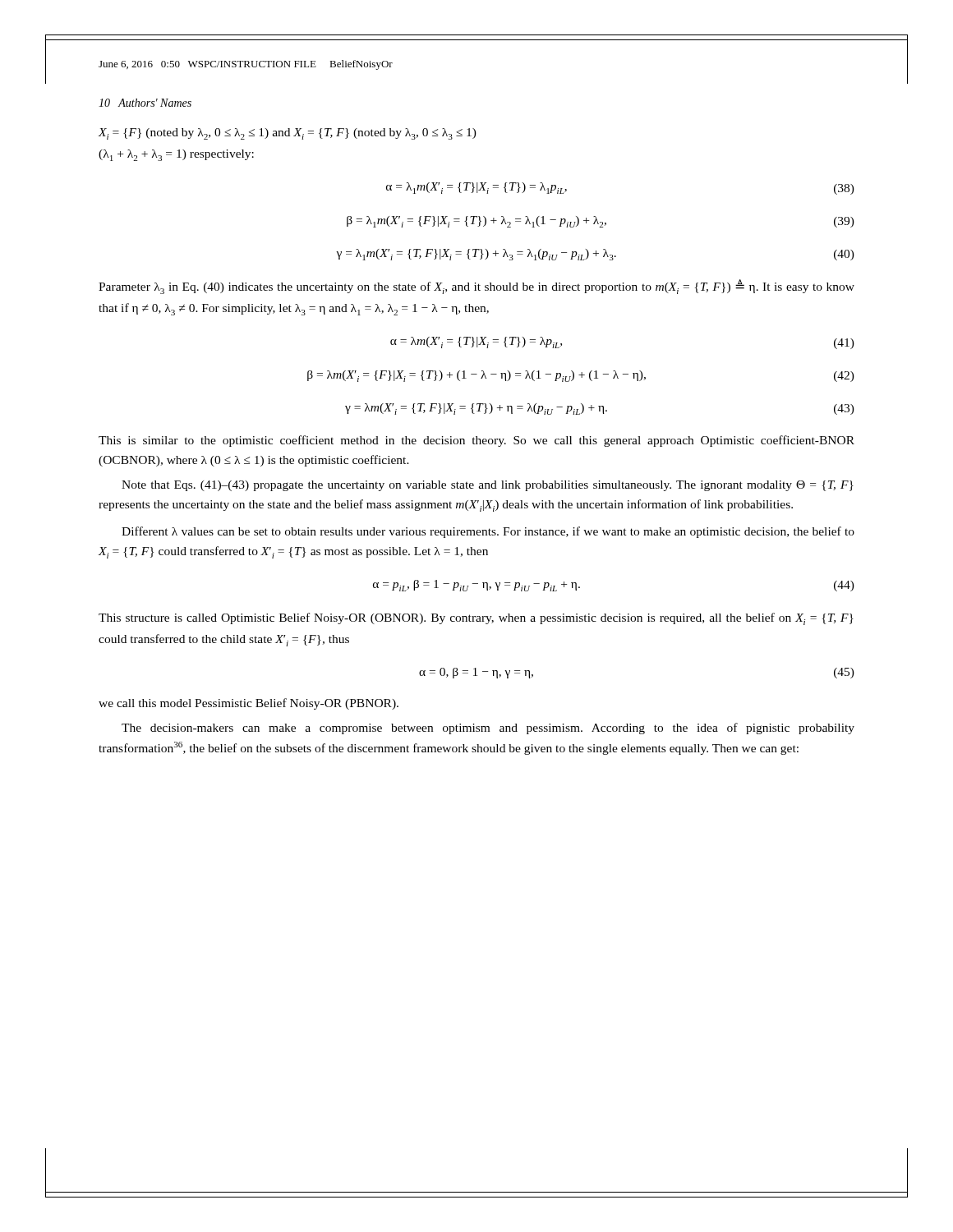This screenshot has height=1232, width=953.
Task: Find the formula on this page that starts "α = λm(X′i = {T}|Xi ="
Action: (x=477, y=343)
